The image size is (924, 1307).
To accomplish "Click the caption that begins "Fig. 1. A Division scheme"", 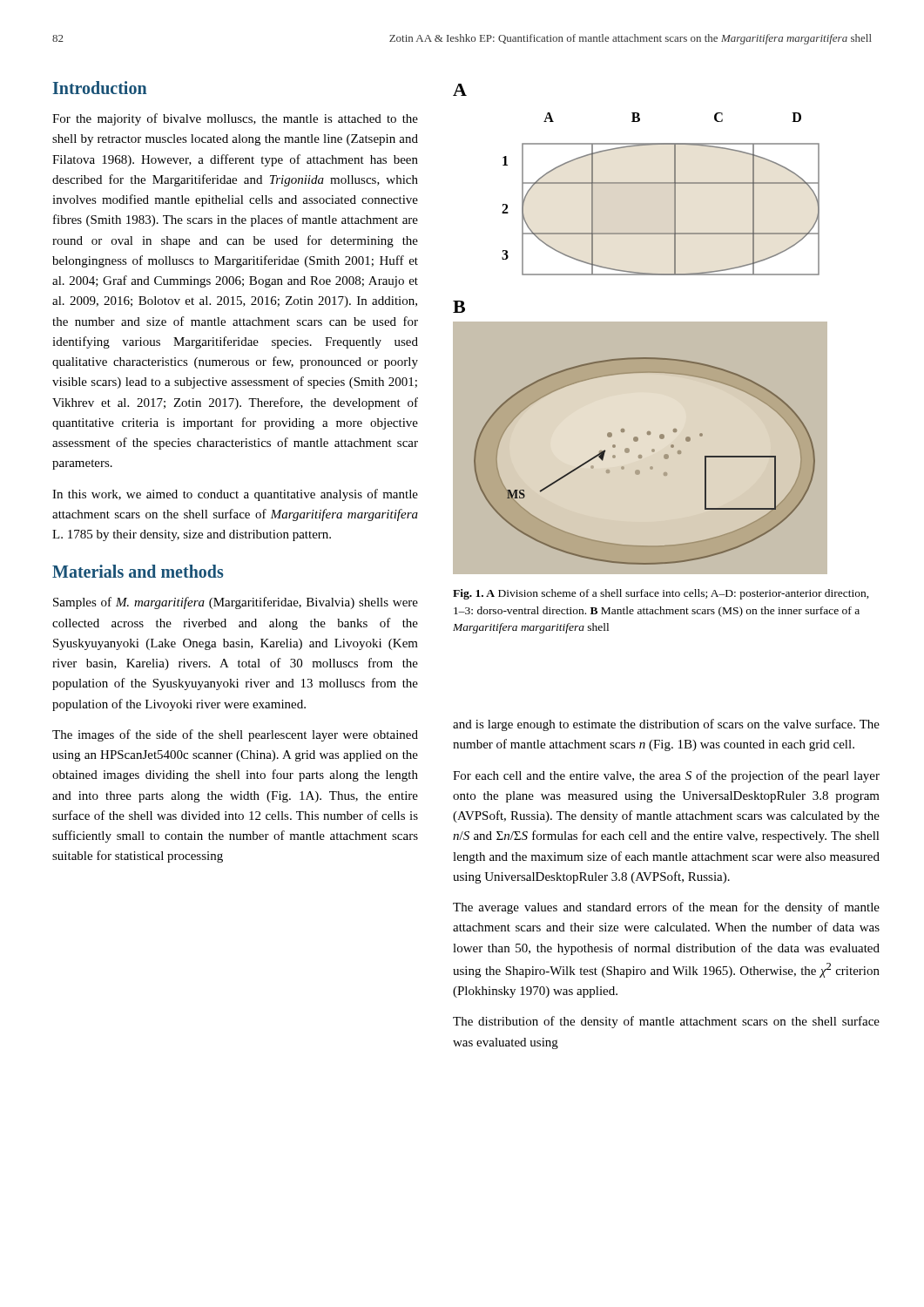I will (661, 610).
